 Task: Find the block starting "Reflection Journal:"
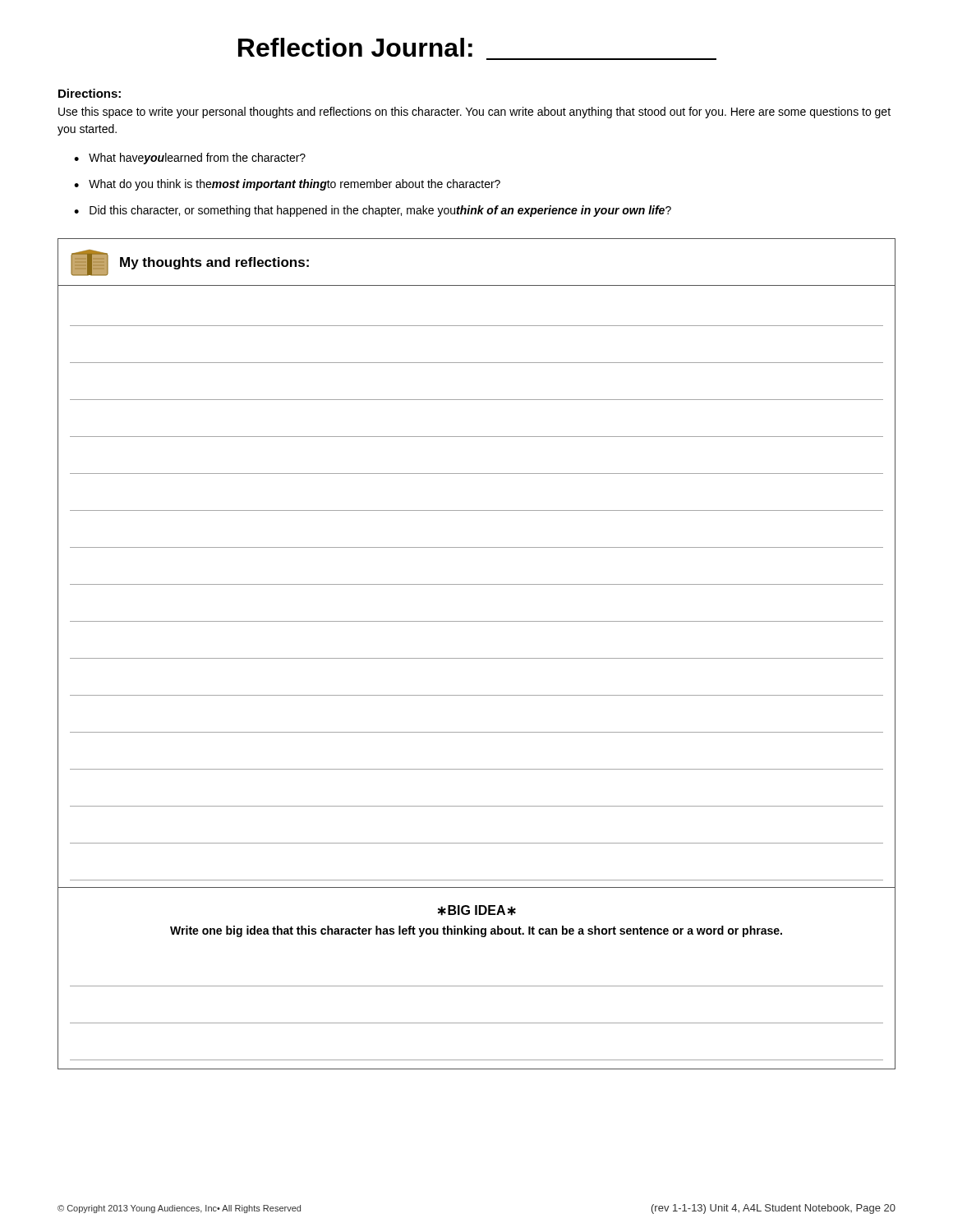coord(476,48)
